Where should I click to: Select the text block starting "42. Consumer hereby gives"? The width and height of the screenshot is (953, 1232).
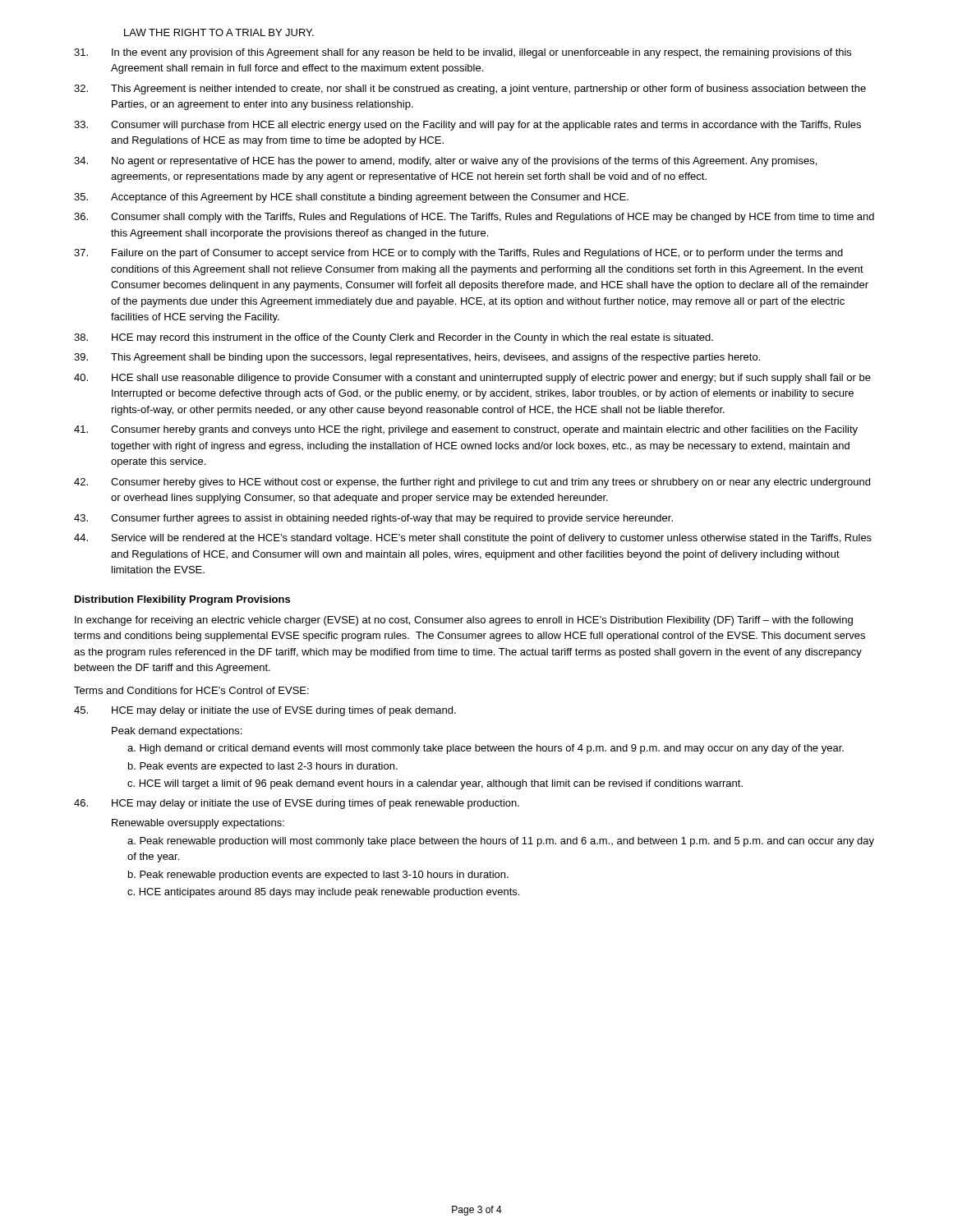476,489
